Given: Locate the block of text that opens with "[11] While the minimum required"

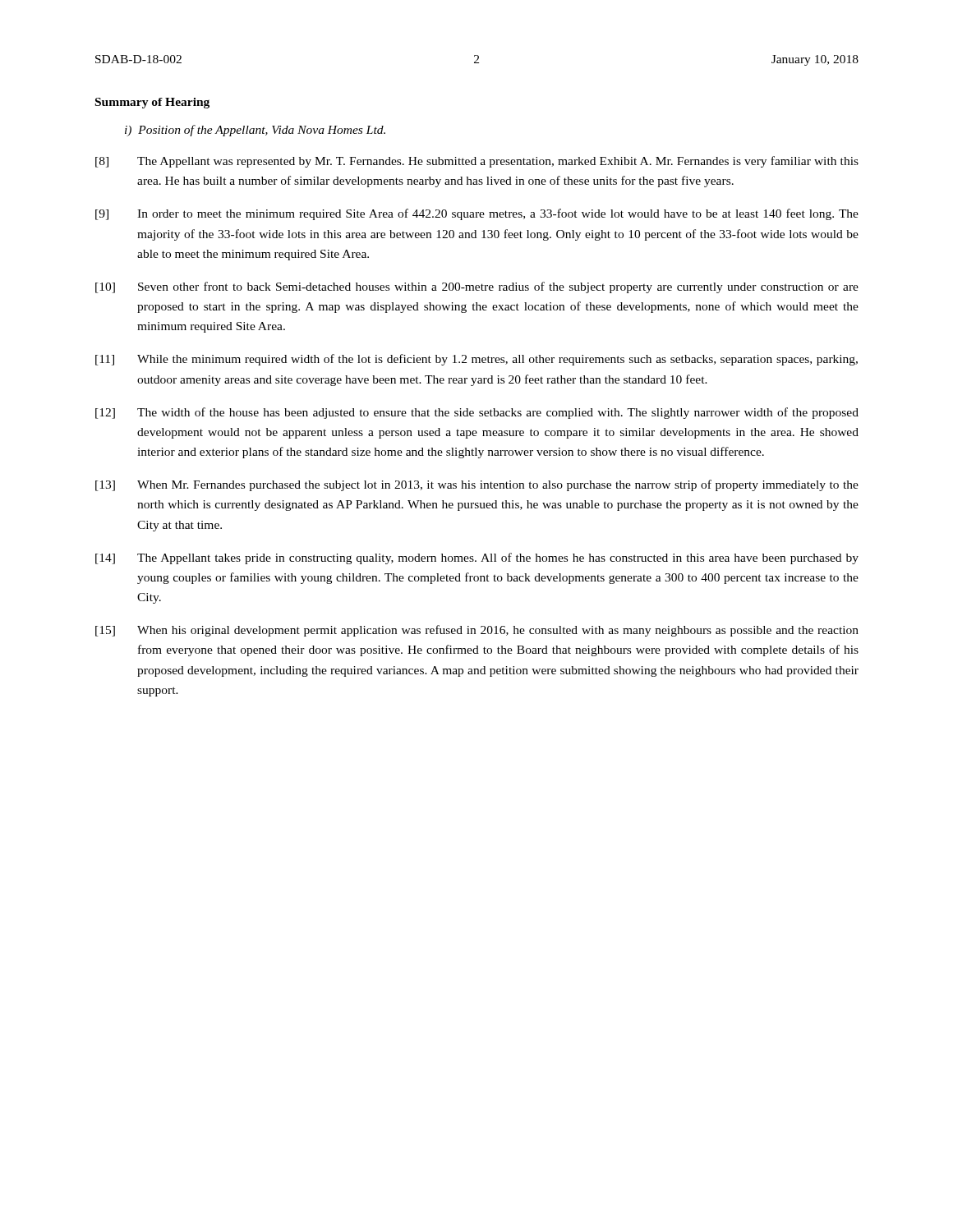Looking at the screenshot, I should point(476,369).
